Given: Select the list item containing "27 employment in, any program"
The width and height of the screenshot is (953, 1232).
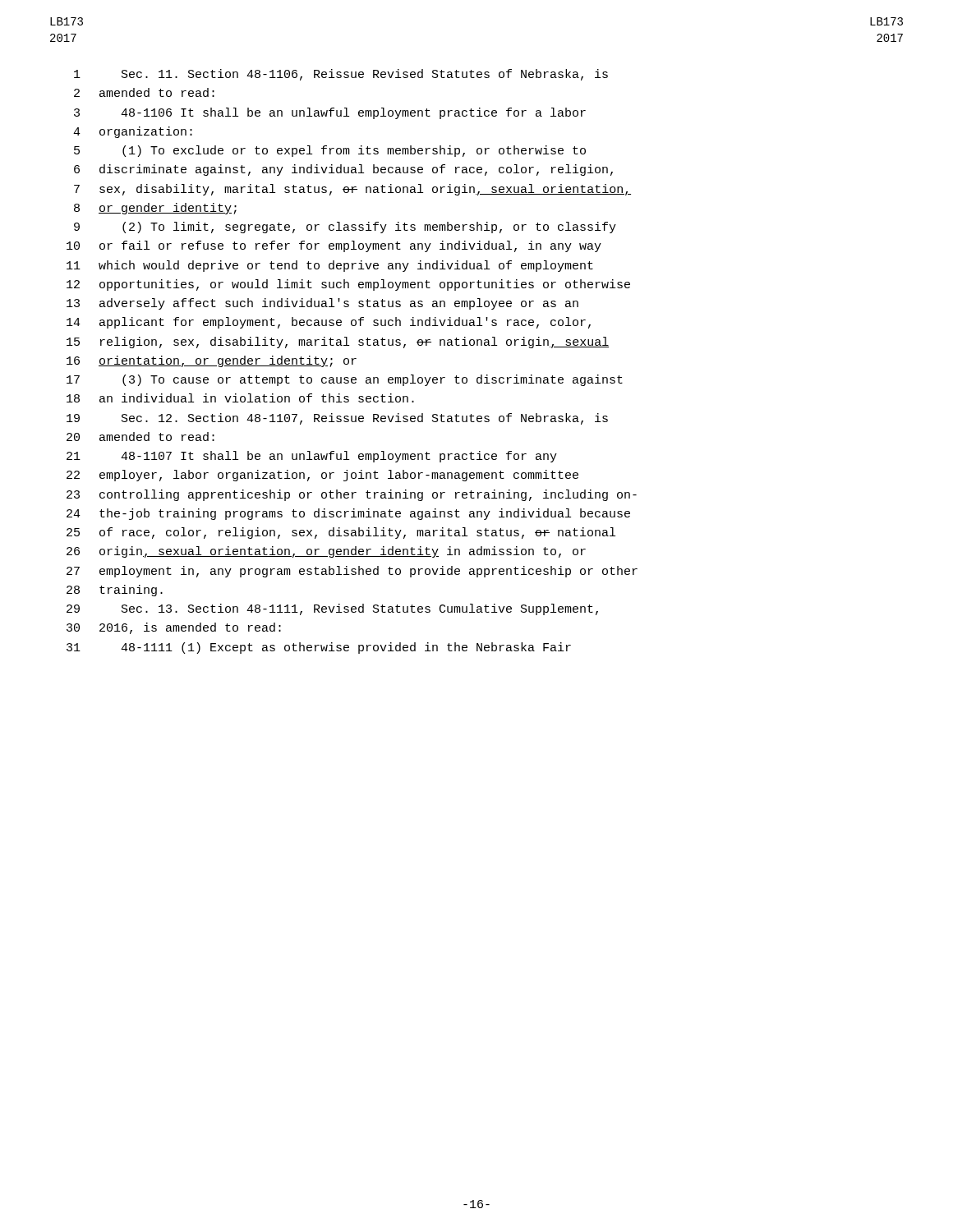Looking at the screenshot, I should (476, 572).
